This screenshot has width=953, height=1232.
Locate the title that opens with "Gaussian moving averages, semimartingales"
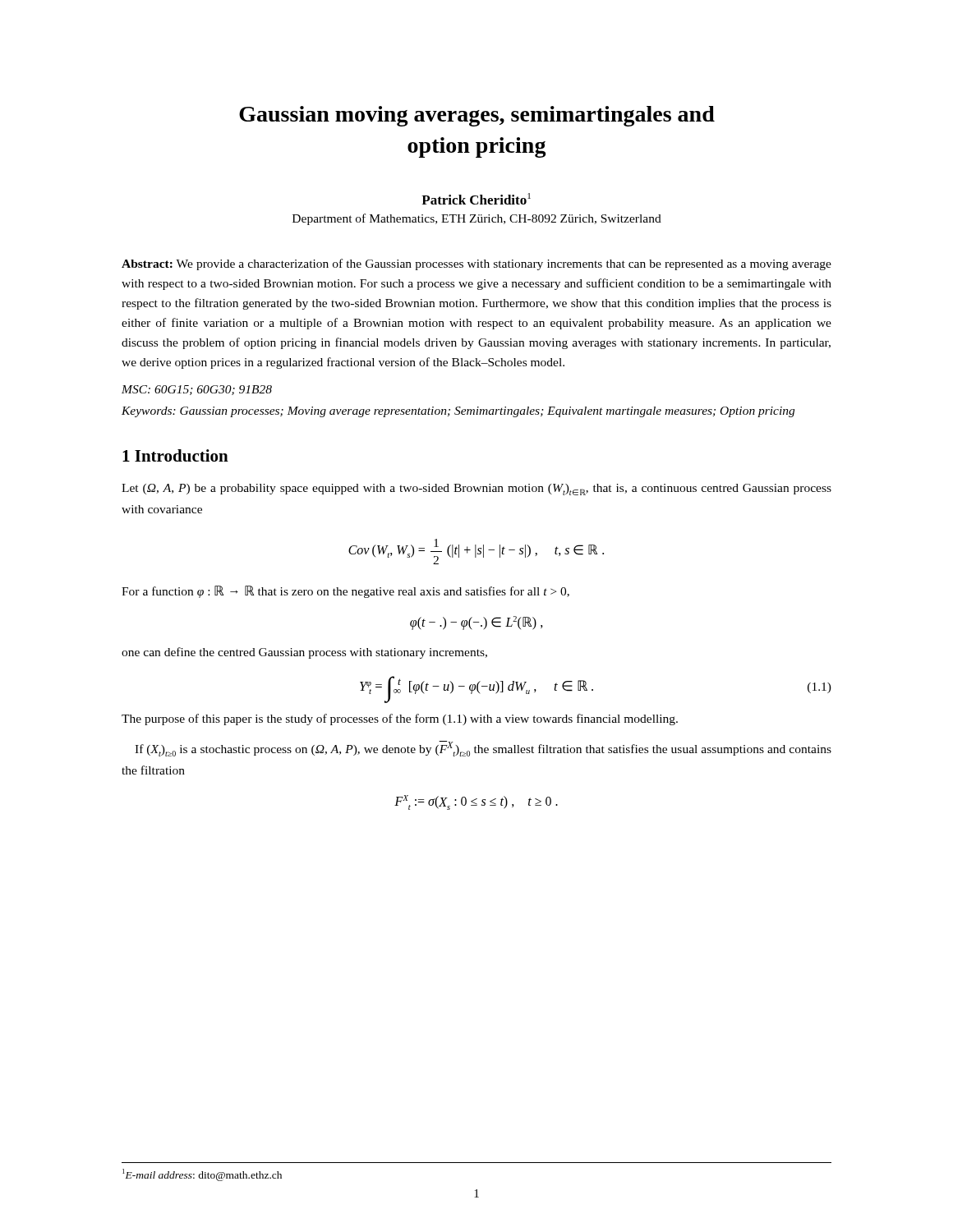click(x=476, y=130)
